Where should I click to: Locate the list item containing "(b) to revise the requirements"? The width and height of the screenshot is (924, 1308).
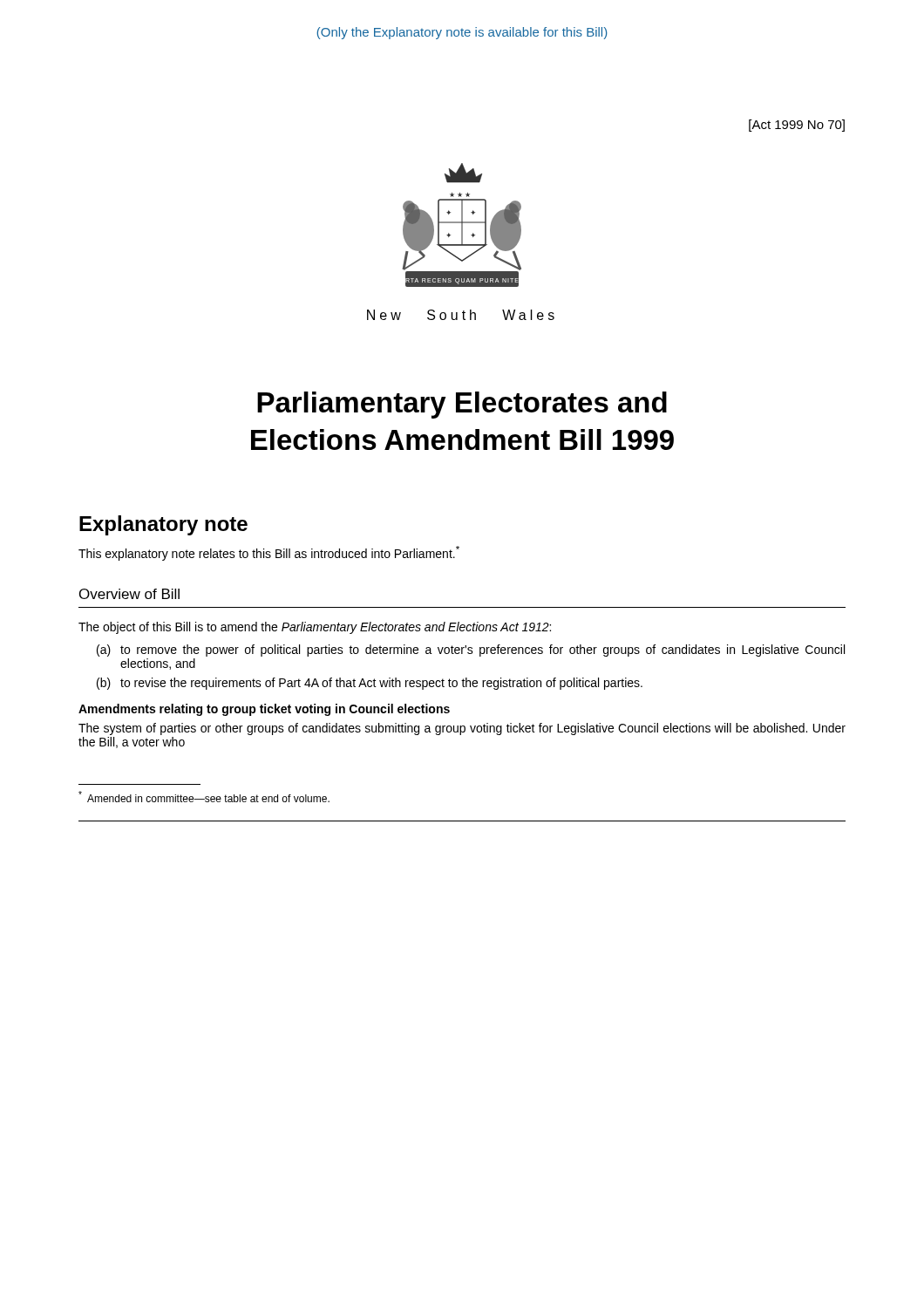pos(370,683)
